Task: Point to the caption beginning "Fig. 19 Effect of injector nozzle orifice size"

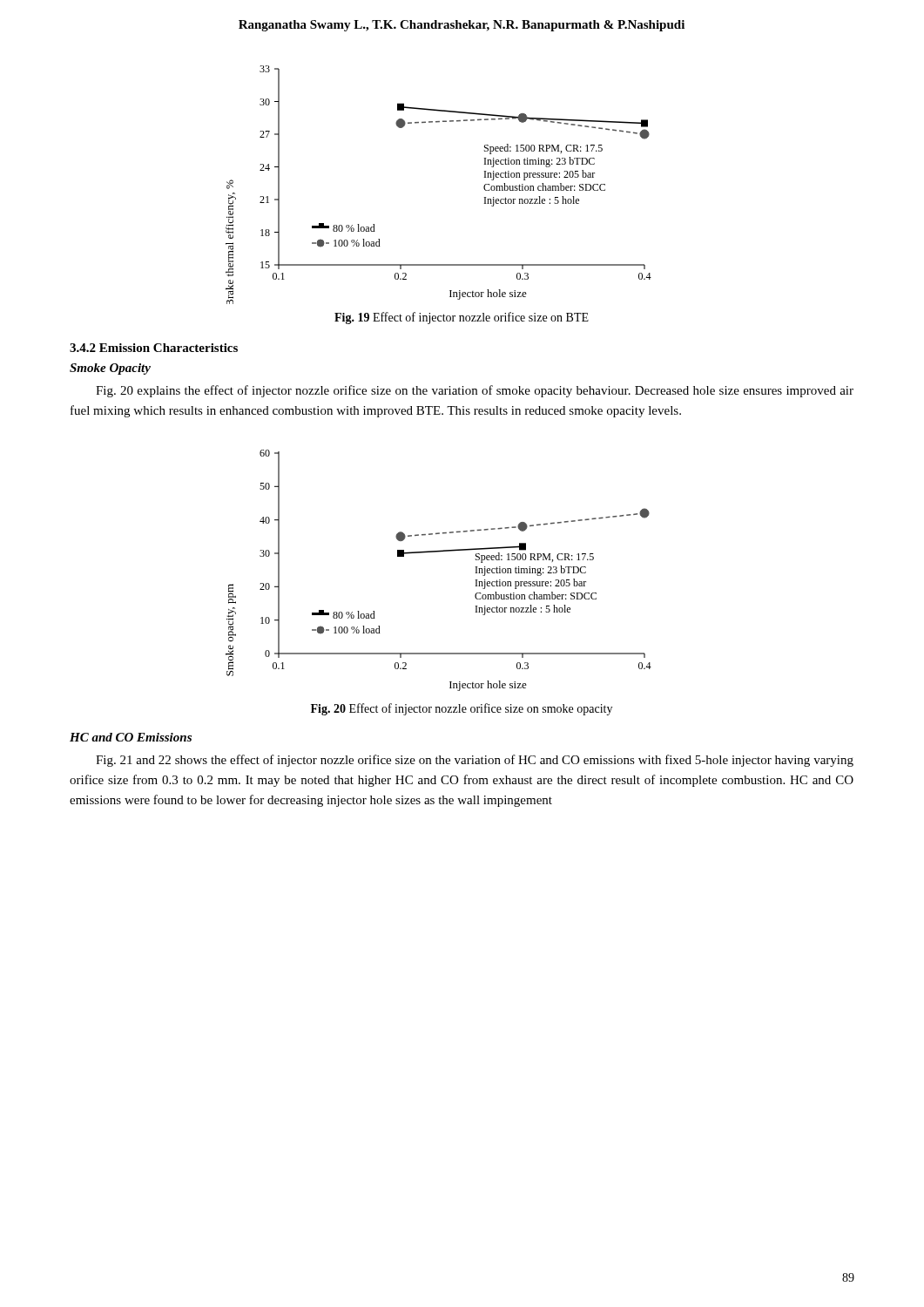Action: pos(462,318)
